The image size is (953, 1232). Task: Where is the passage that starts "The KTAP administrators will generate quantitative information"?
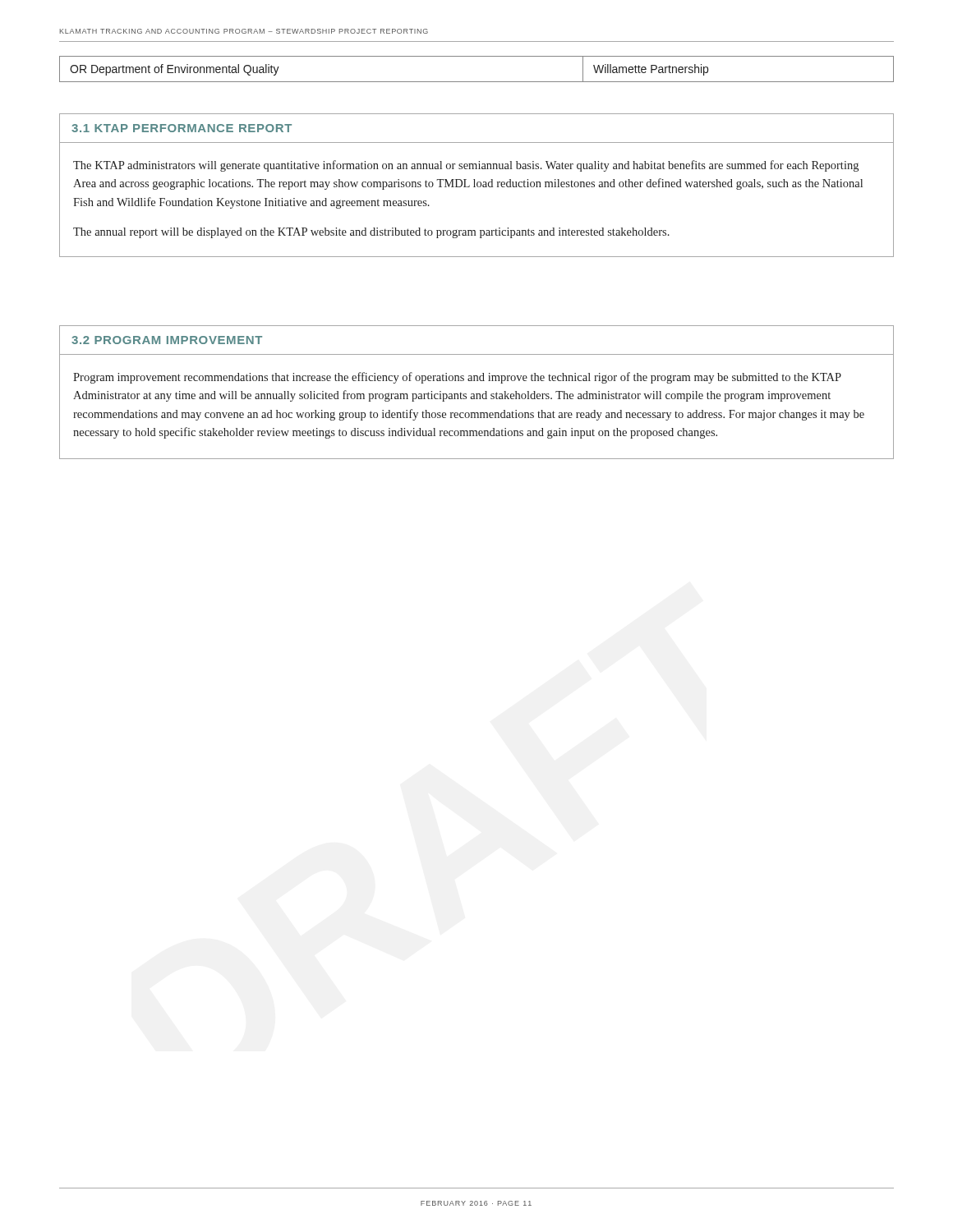pos(468,184)
